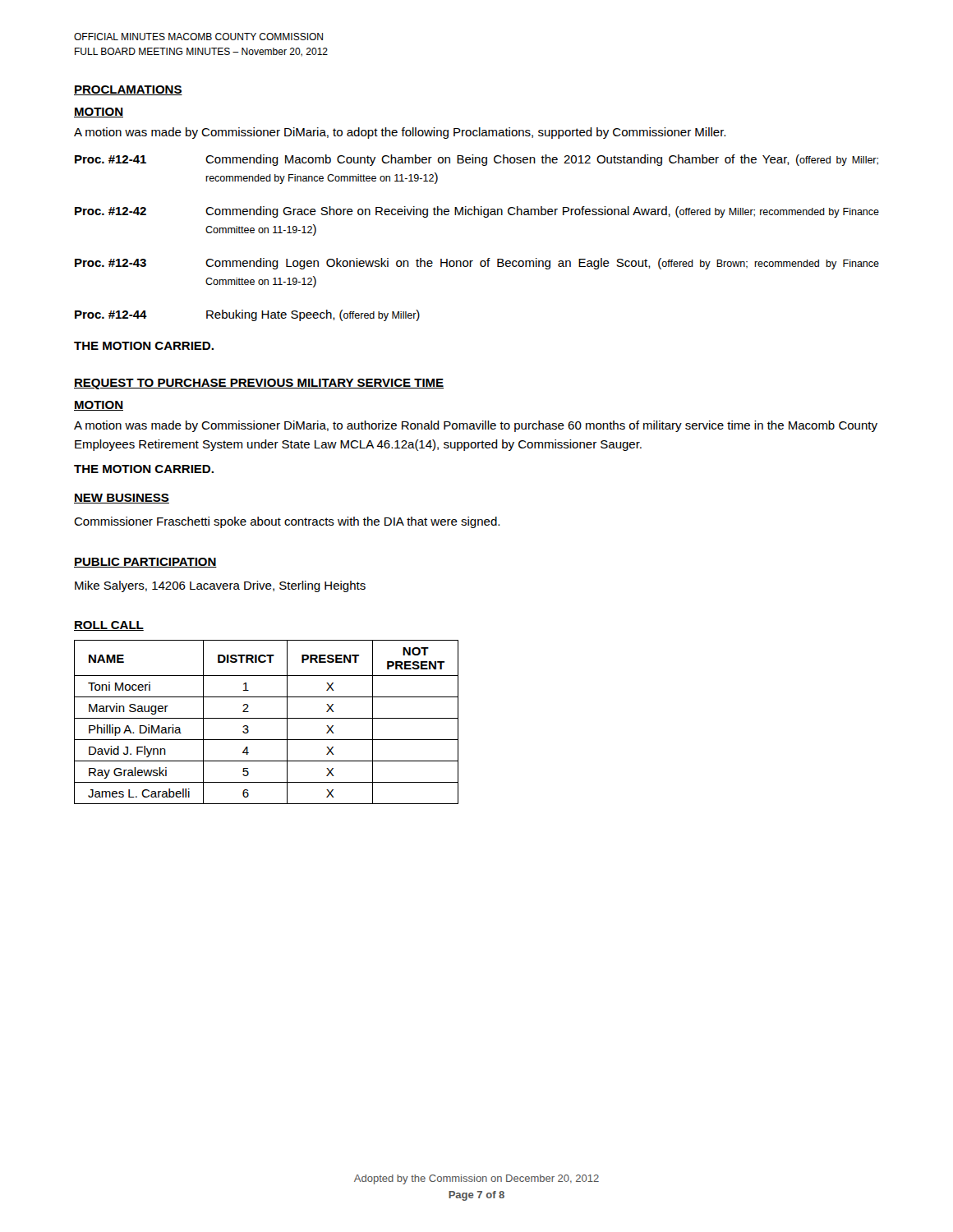This screenshot has width=953, height=1232.
Task: Point to the block beginning "Commissioner Fraschetti spoke about"
Action: (x=287, y=521)
